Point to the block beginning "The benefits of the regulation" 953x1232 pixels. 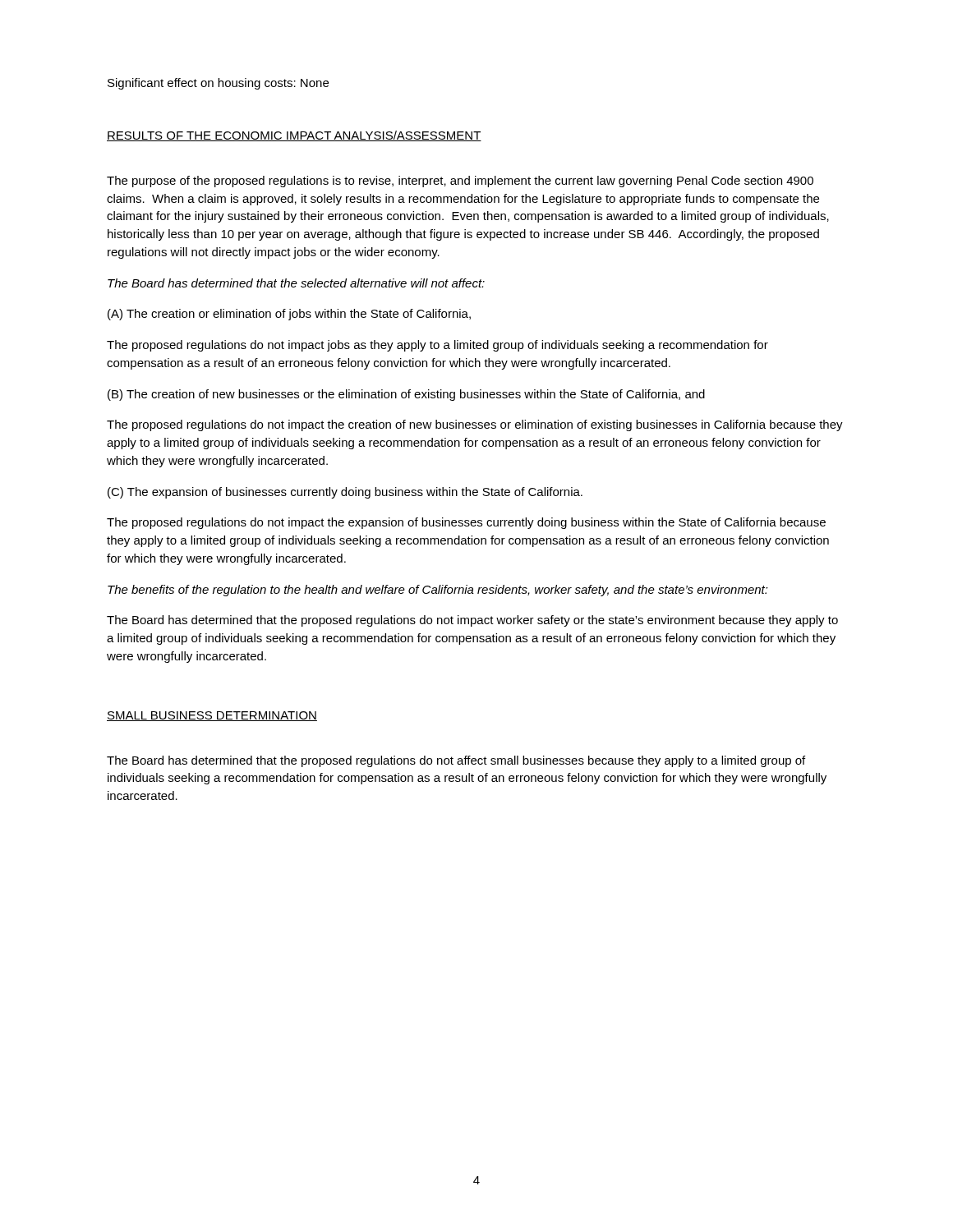437,589
